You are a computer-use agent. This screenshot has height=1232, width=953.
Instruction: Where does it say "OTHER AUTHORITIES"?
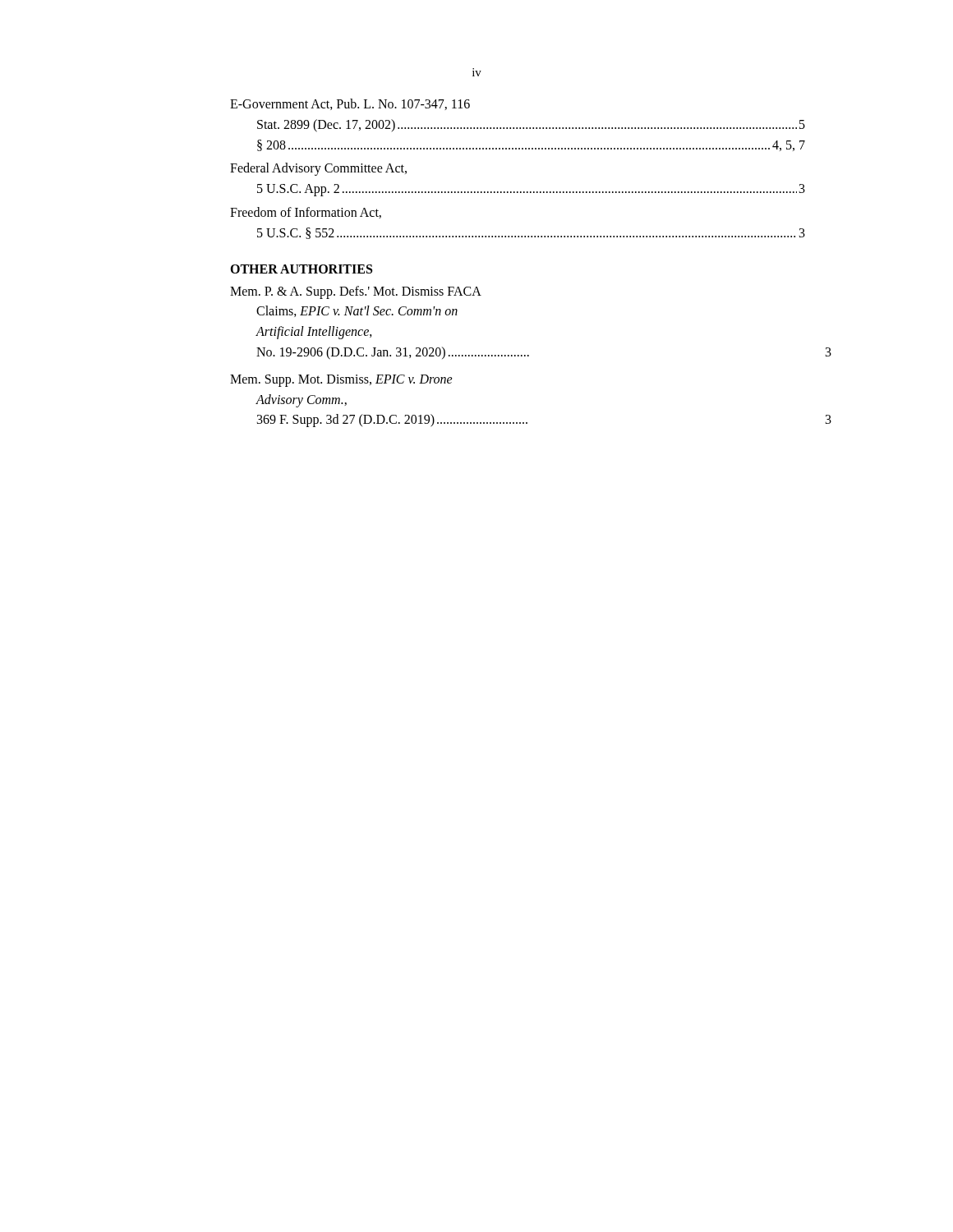(x=301, y=269)
